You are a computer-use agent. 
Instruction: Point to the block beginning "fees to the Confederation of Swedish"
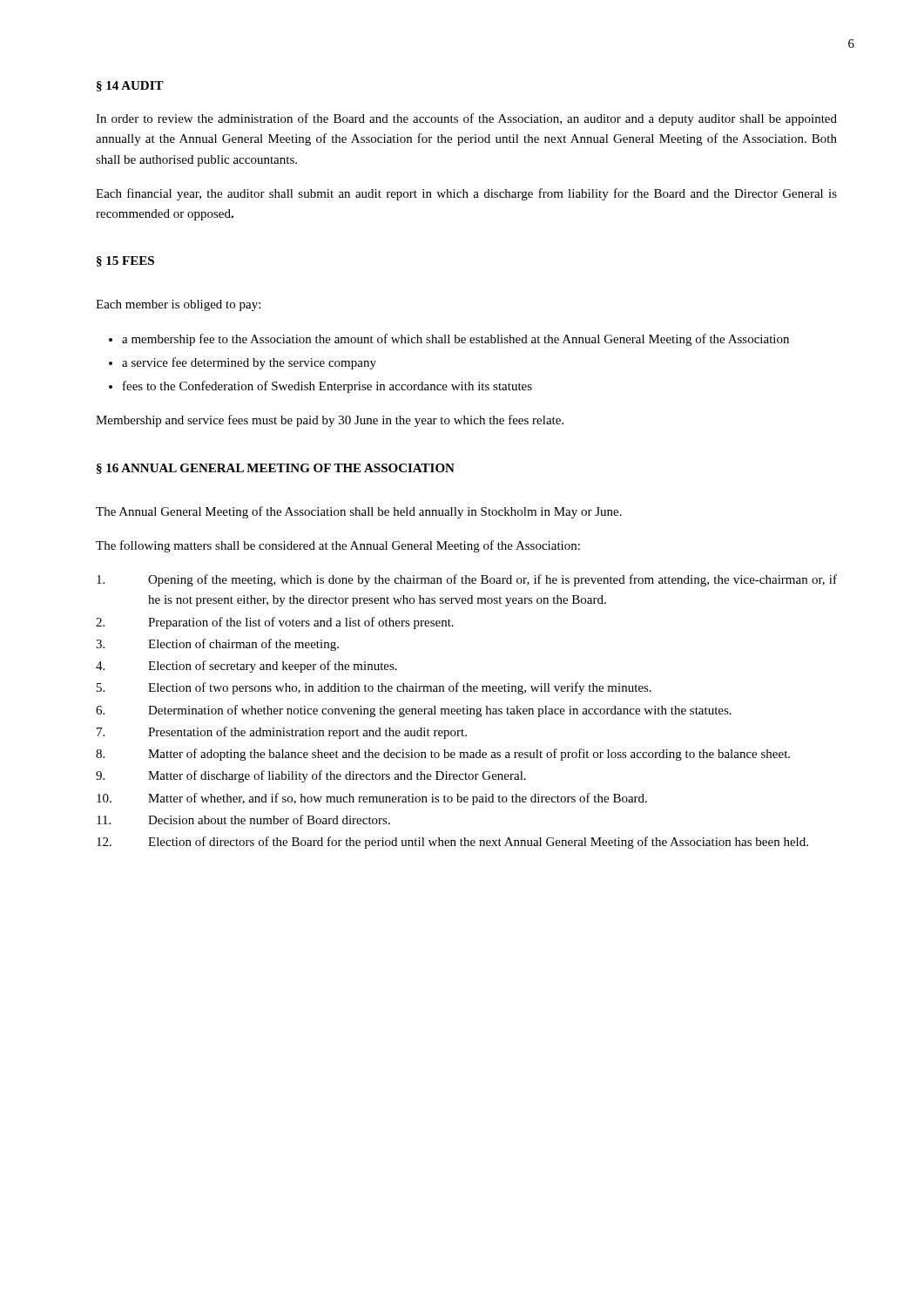coord(327,386)
